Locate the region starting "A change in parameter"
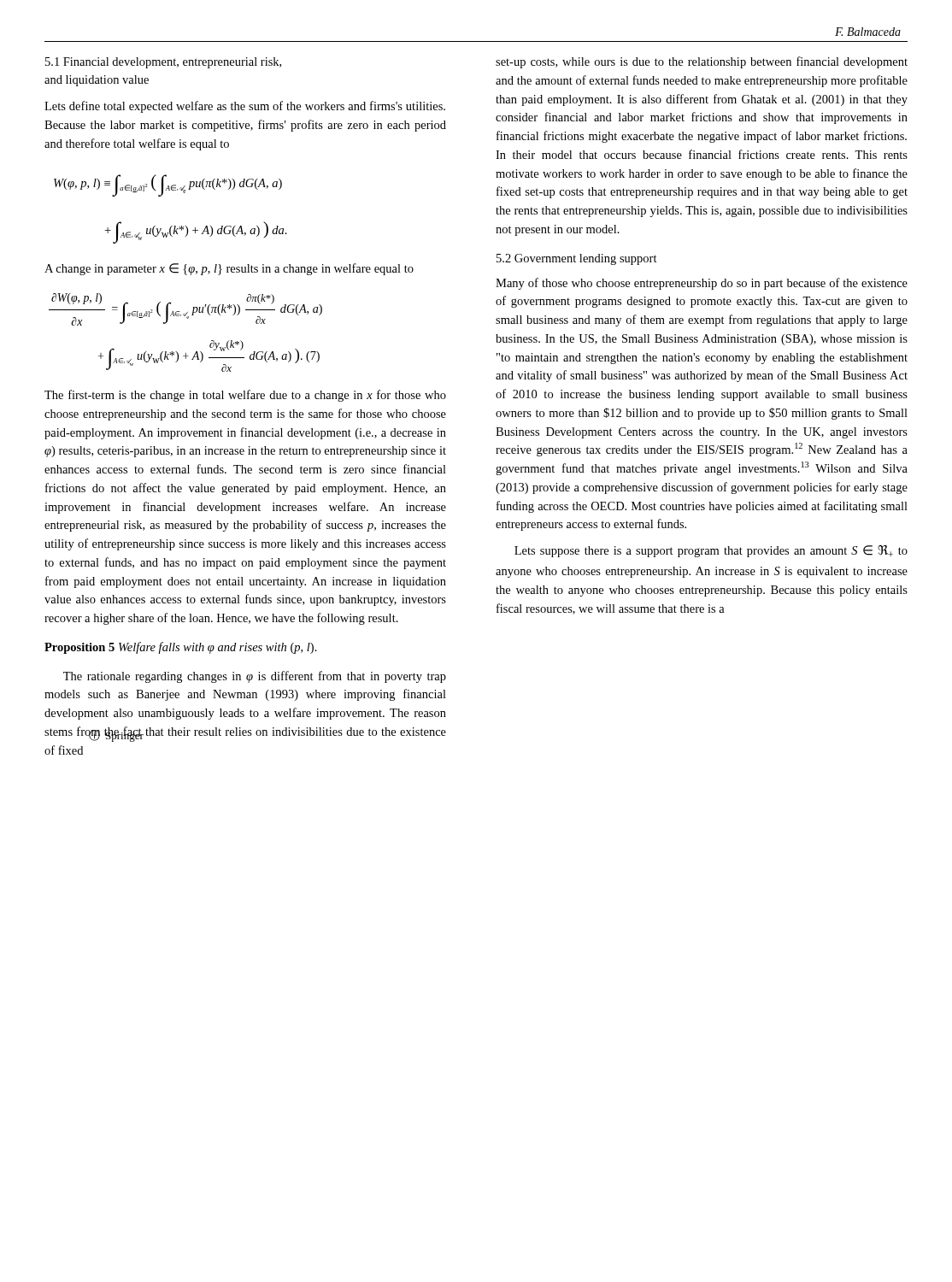This screenshot has height=1282, width=952. pos(245,269)
